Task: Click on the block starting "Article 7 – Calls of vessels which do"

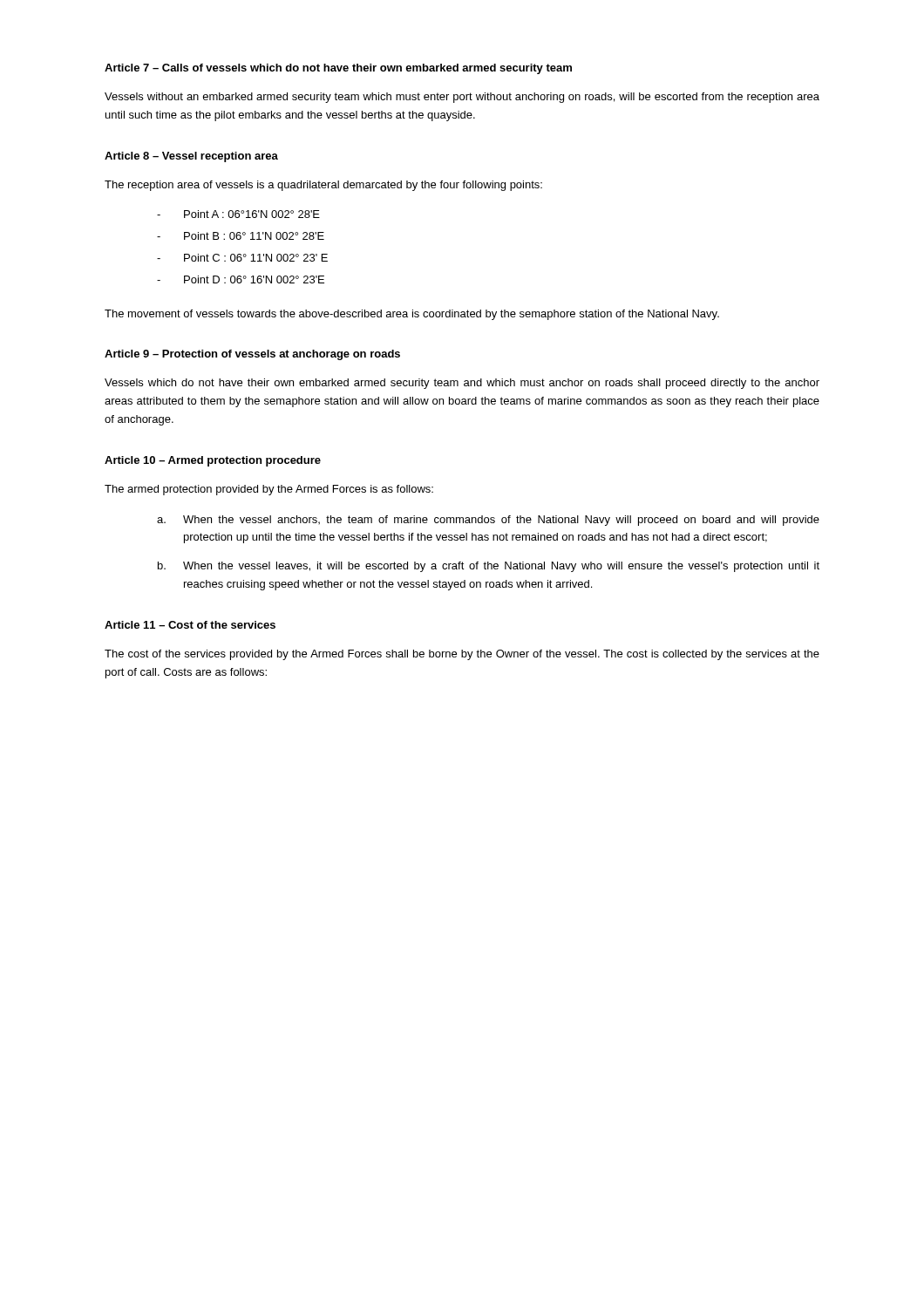Action: [x=339, y=68]
